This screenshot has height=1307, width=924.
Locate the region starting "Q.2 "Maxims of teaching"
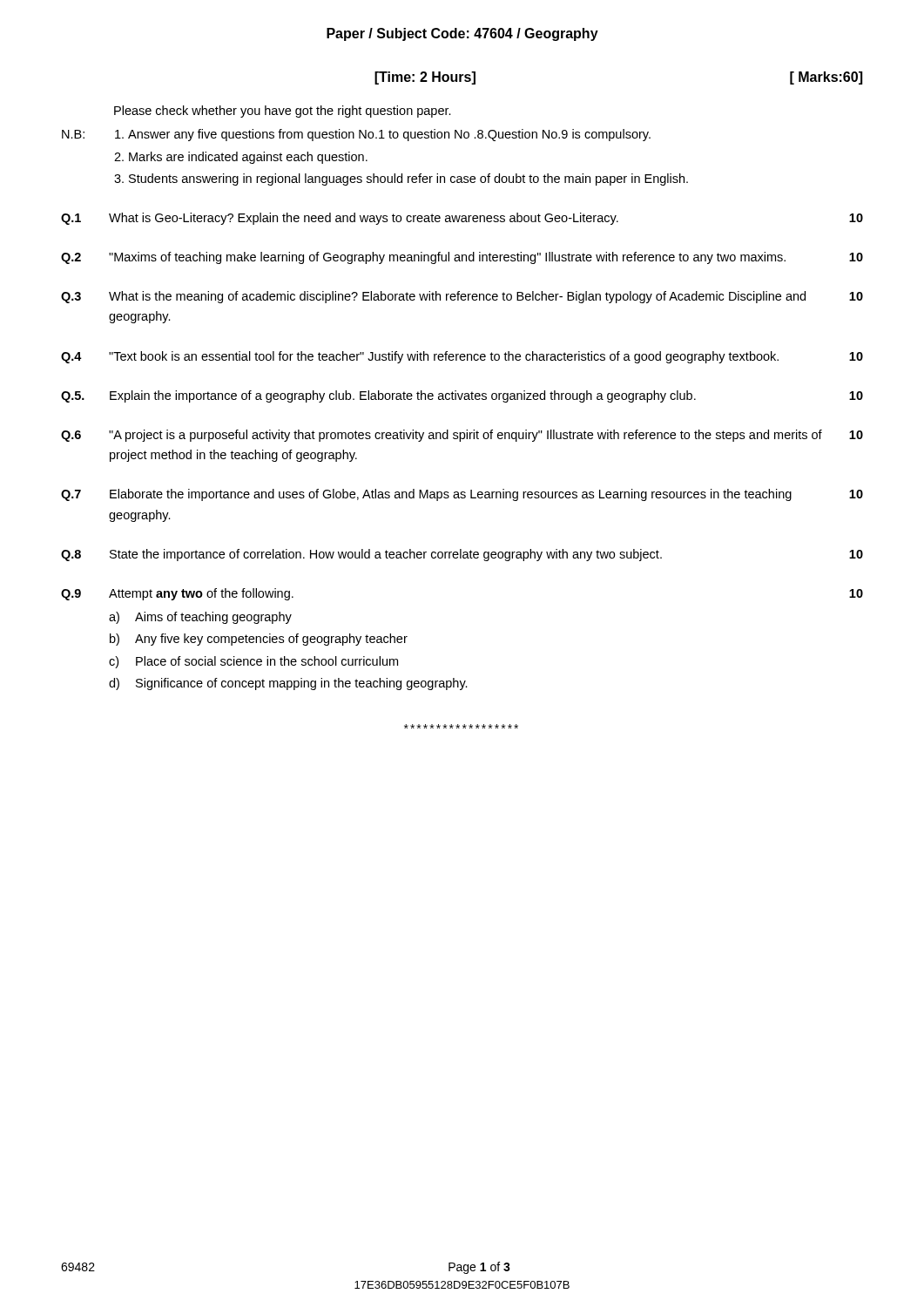click(x=462, y=258)
